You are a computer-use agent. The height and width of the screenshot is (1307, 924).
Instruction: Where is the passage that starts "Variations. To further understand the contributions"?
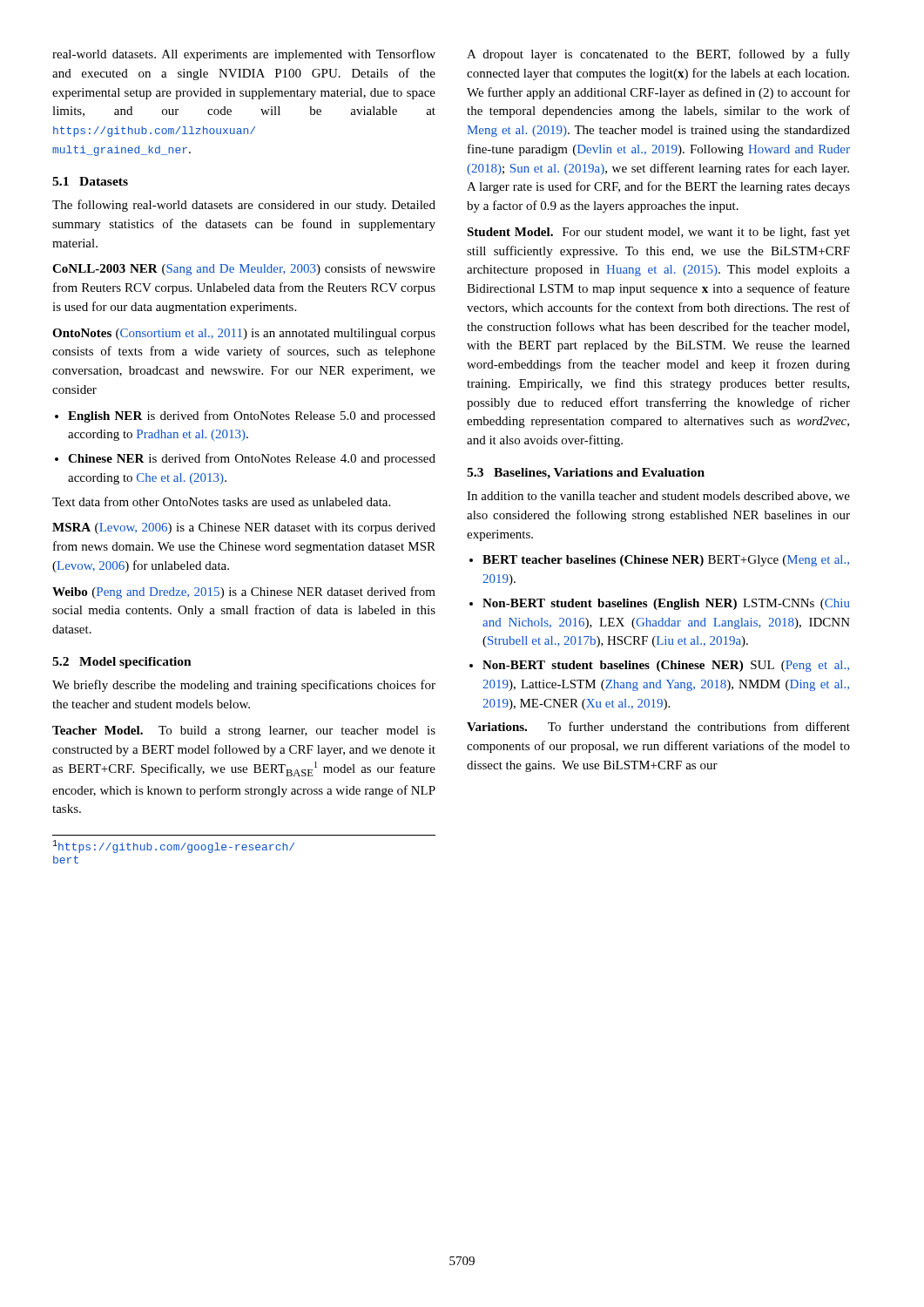(658, 747)
